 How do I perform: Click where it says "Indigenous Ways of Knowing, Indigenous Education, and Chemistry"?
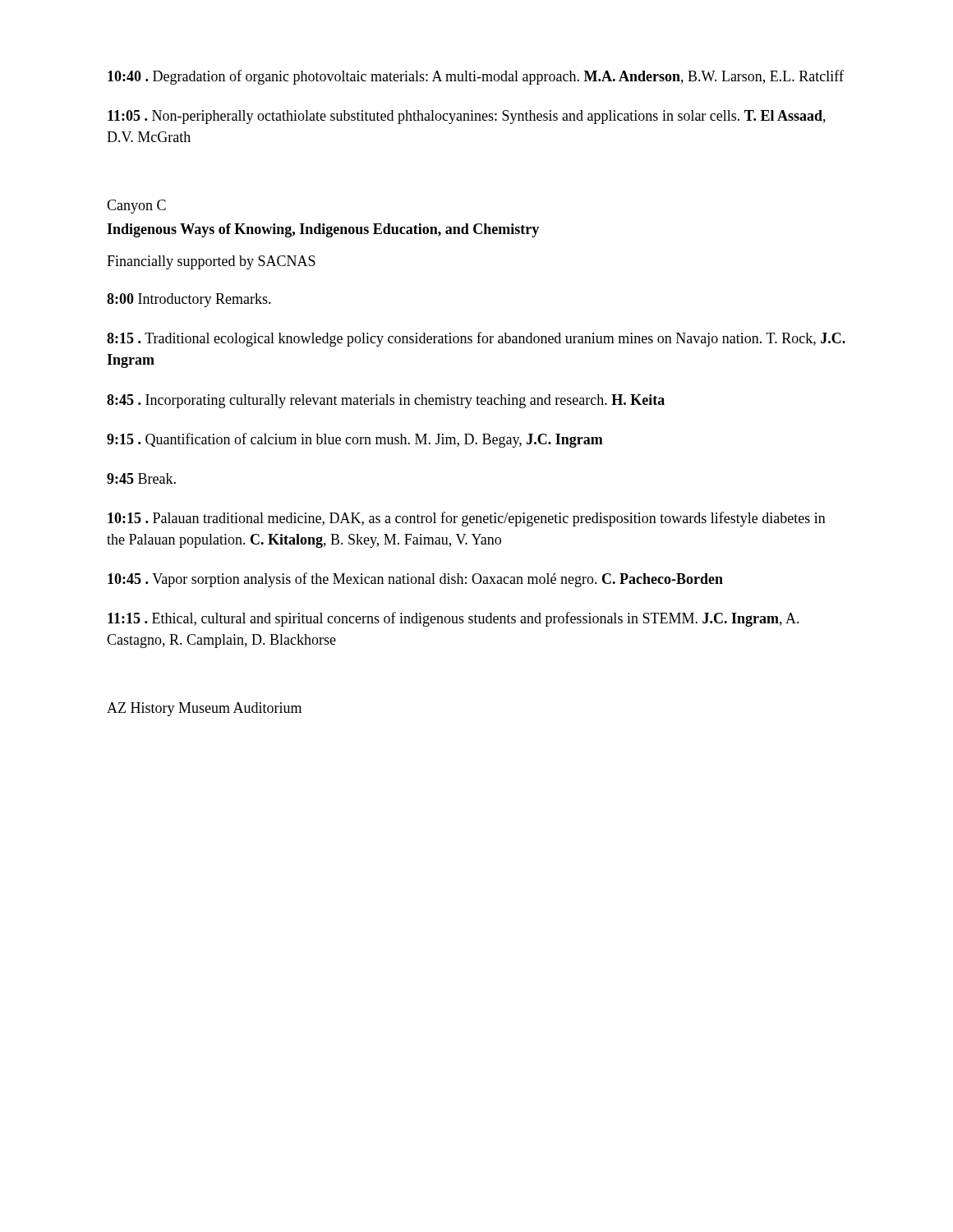[x=323, y=229]
